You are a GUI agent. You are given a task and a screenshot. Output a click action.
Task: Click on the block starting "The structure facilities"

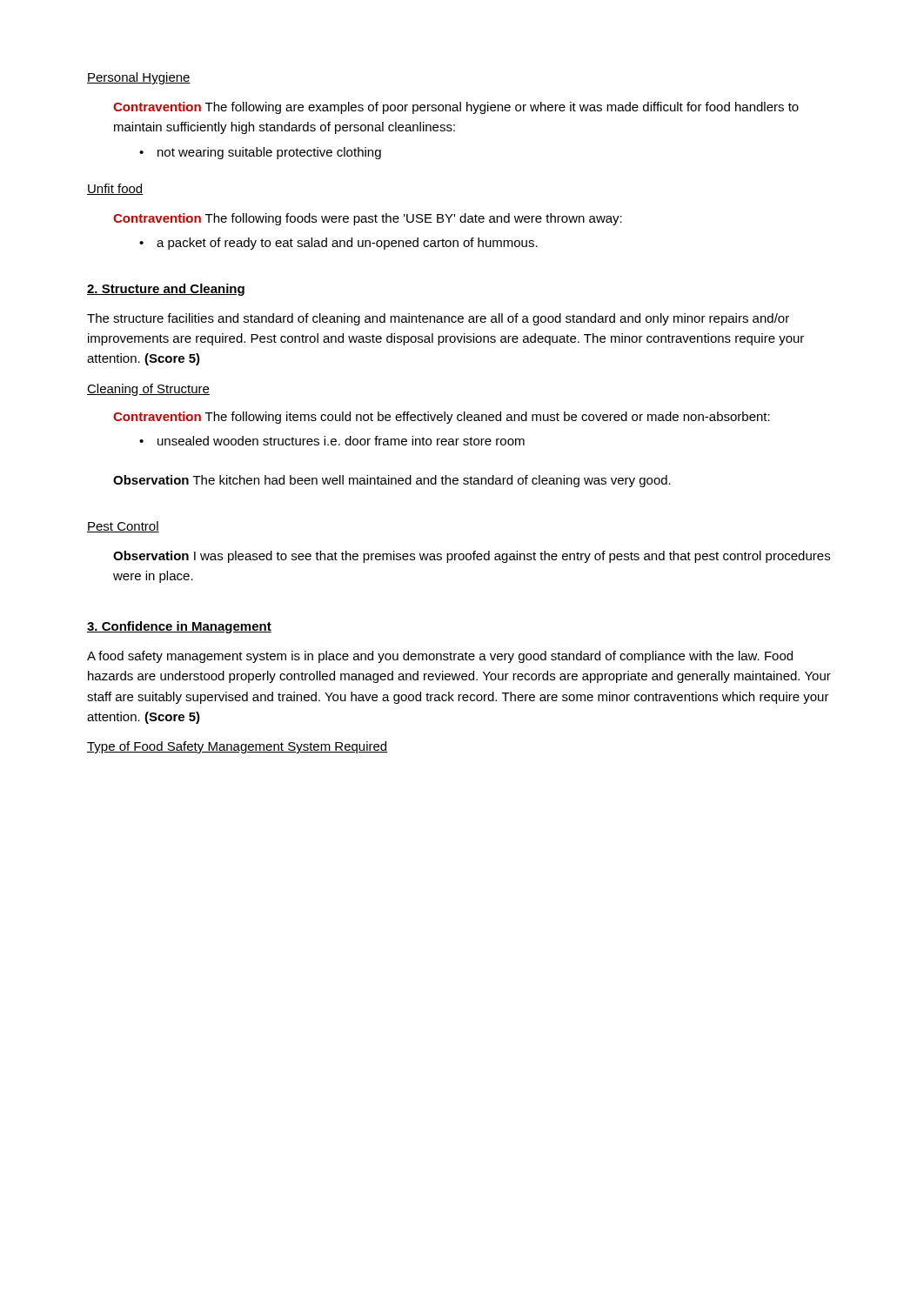(x=446, y=338)
